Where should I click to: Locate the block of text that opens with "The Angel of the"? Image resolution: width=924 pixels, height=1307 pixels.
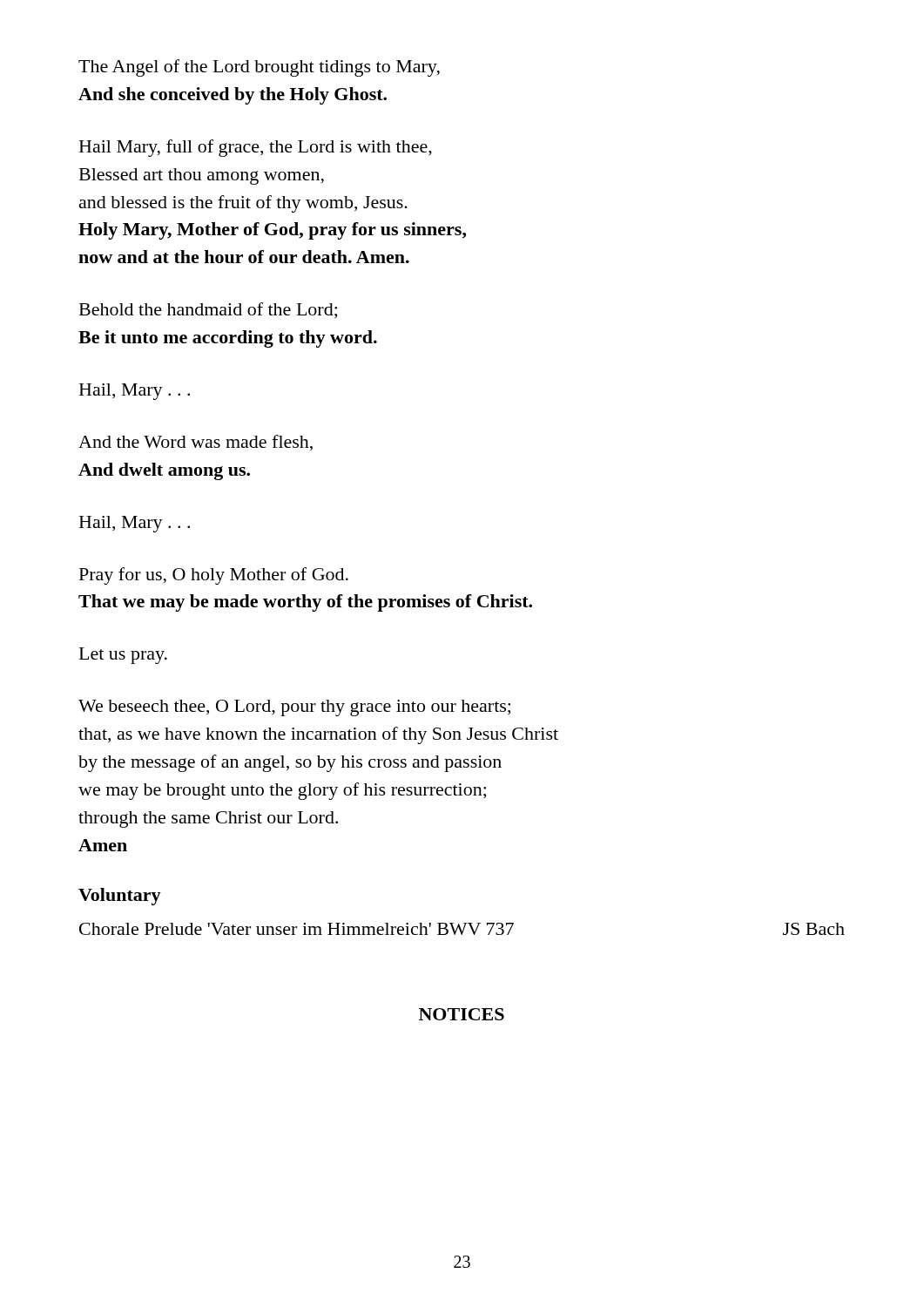coord(259,80)
